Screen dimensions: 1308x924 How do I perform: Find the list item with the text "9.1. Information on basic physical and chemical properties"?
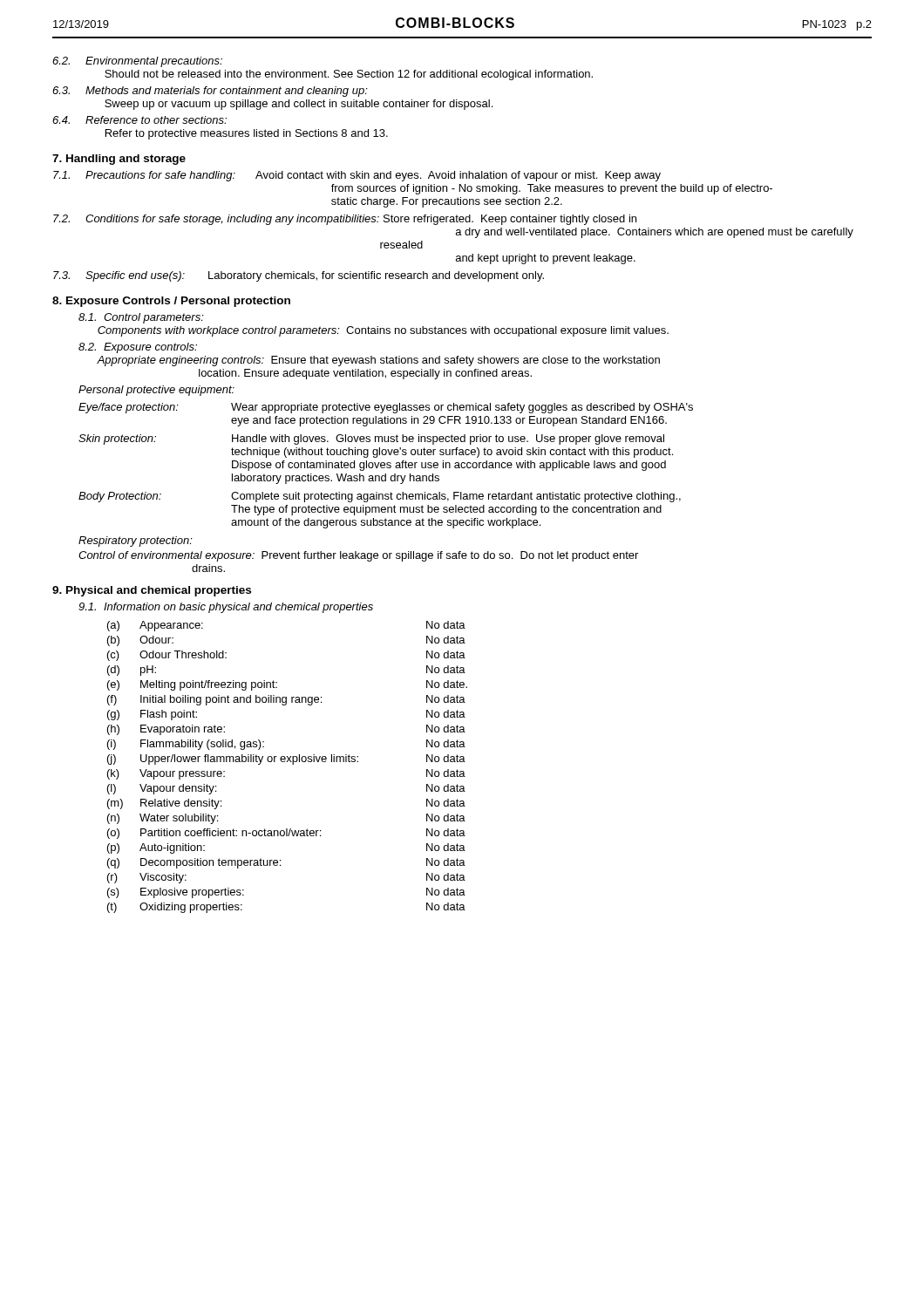click(x=226, y=607)
